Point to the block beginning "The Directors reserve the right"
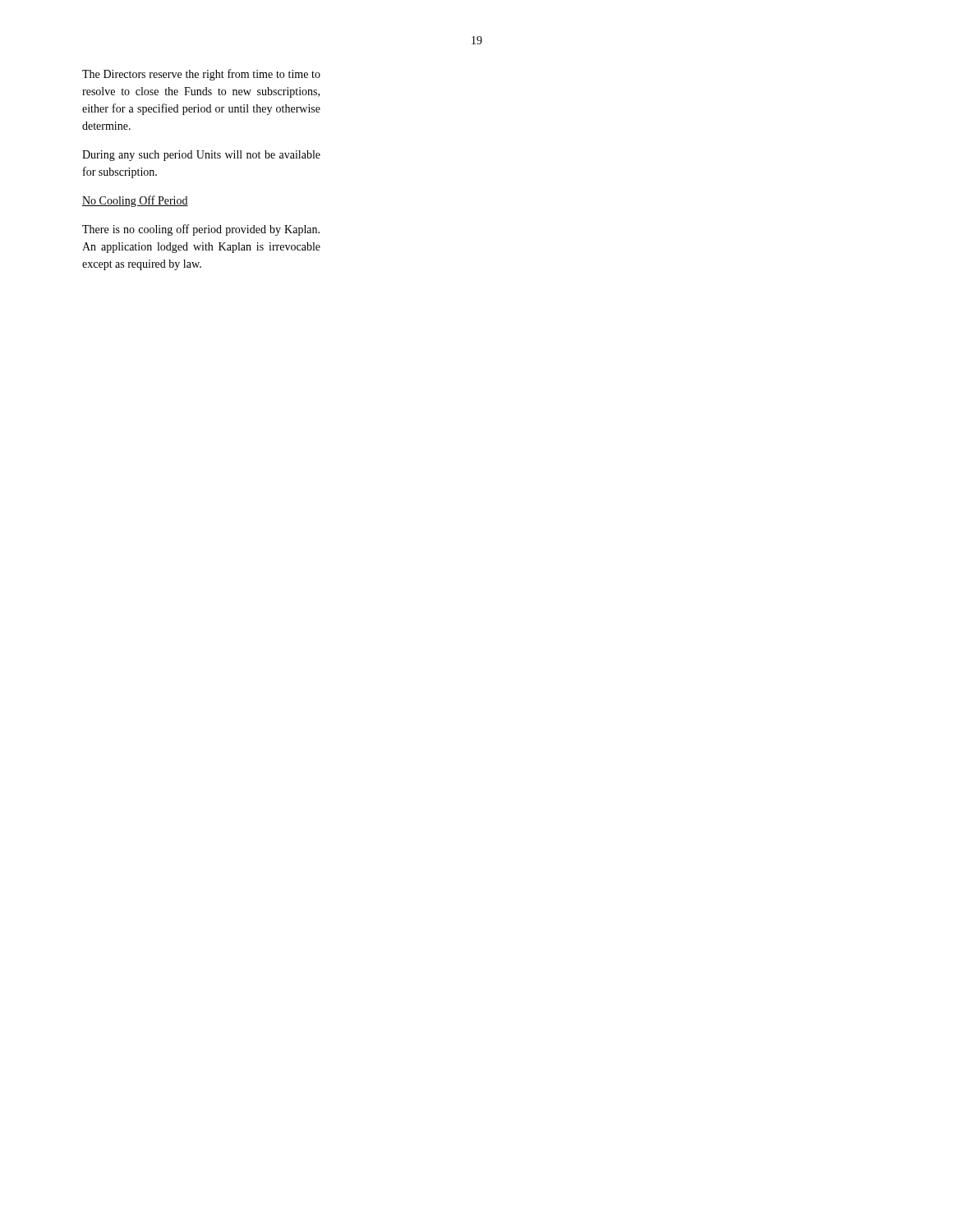The height and width of the screenshot is (1232, 953). (201, 100)
